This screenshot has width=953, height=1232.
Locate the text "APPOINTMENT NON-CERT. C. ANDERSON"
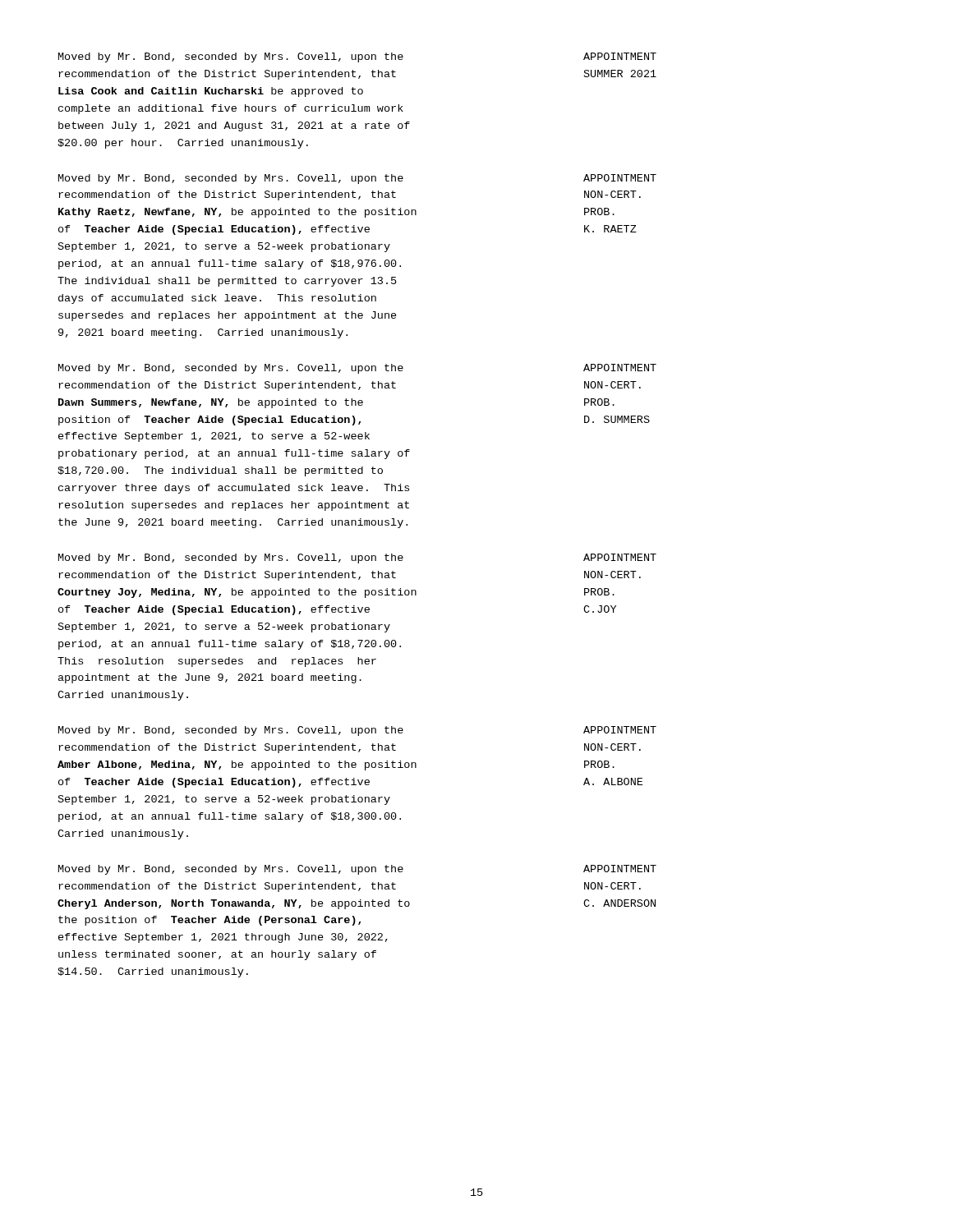click(620, 886)
